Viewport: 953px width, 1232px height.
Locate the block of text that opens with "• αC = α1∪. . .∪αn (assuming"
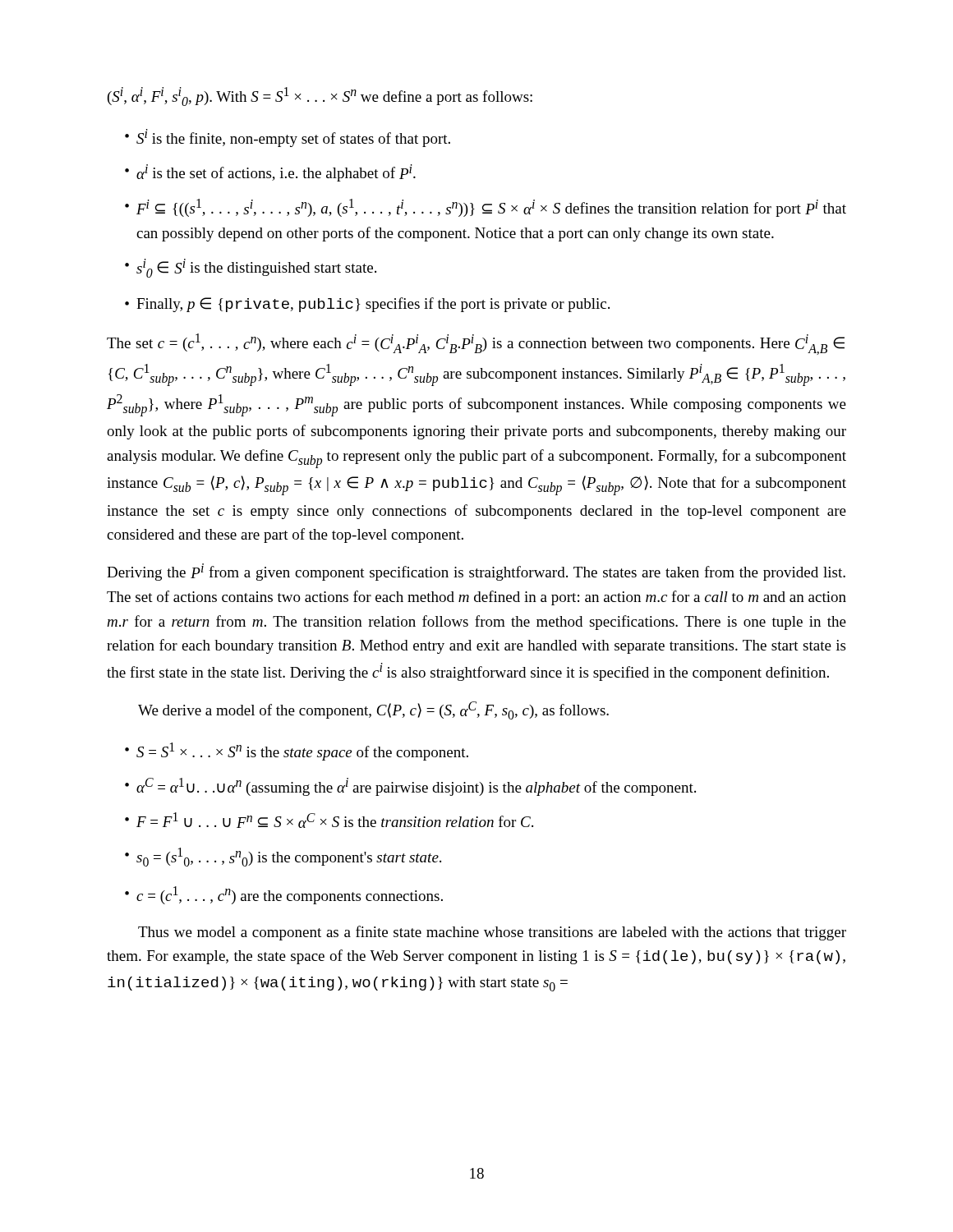(x=476, y=786)
